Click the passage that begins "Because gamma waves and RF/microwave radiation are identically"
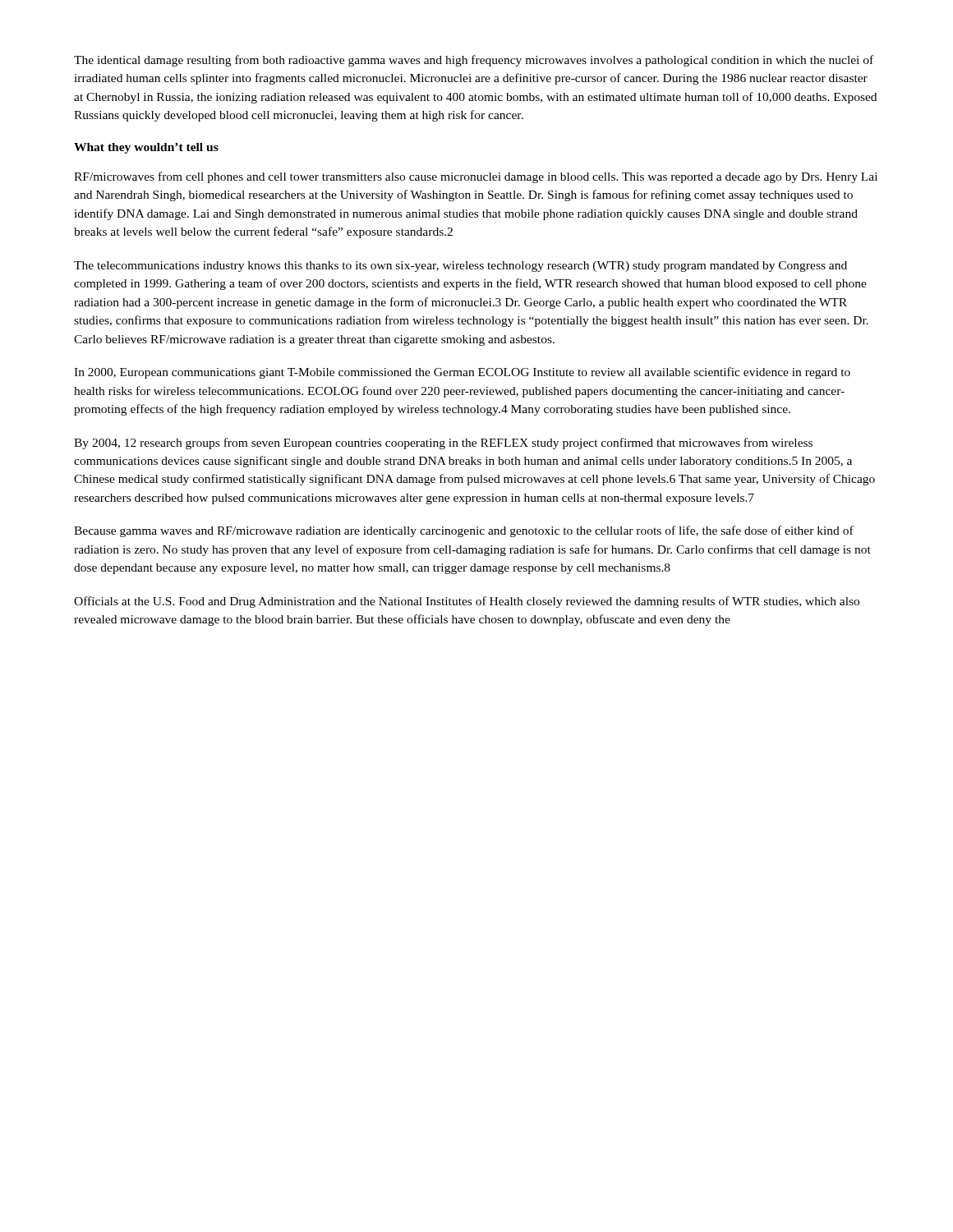 (x=472, y=549)
